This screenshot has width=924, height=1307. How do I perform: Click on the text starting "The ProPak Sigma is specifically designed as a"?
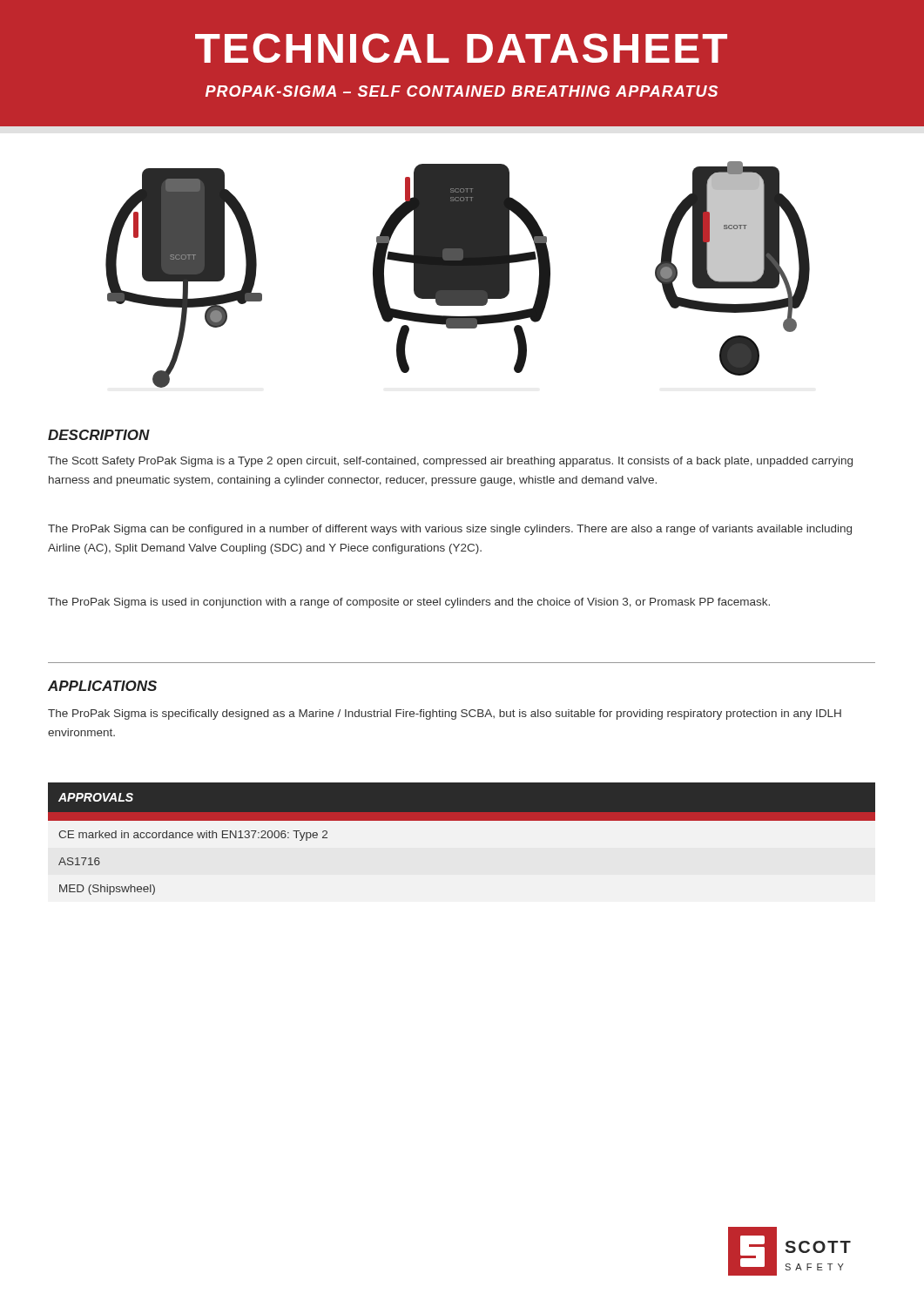tap(462, 723)
